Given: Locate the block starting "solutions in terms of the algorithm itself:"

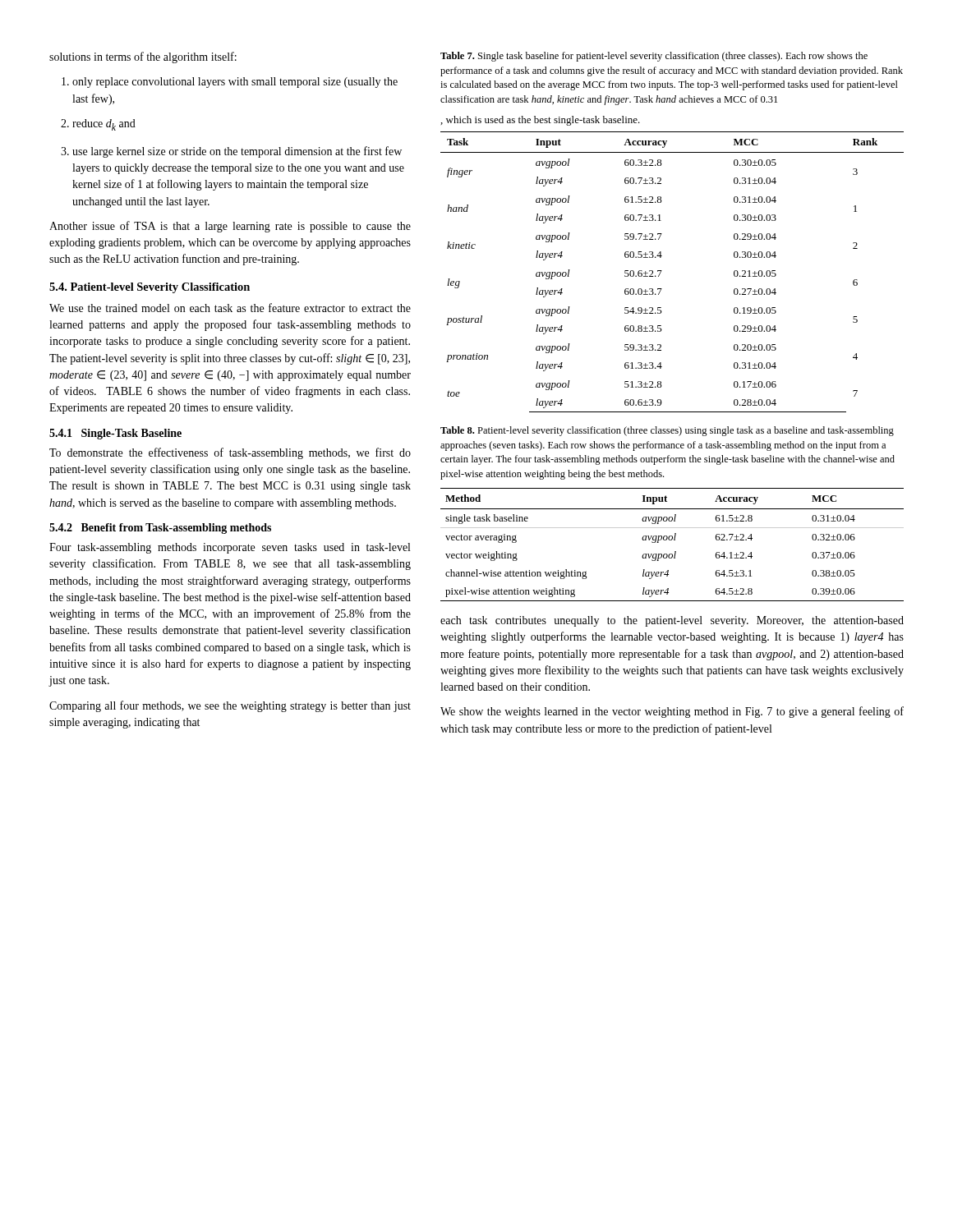Looking at the screenshot, I should click(x=230, y=58).
